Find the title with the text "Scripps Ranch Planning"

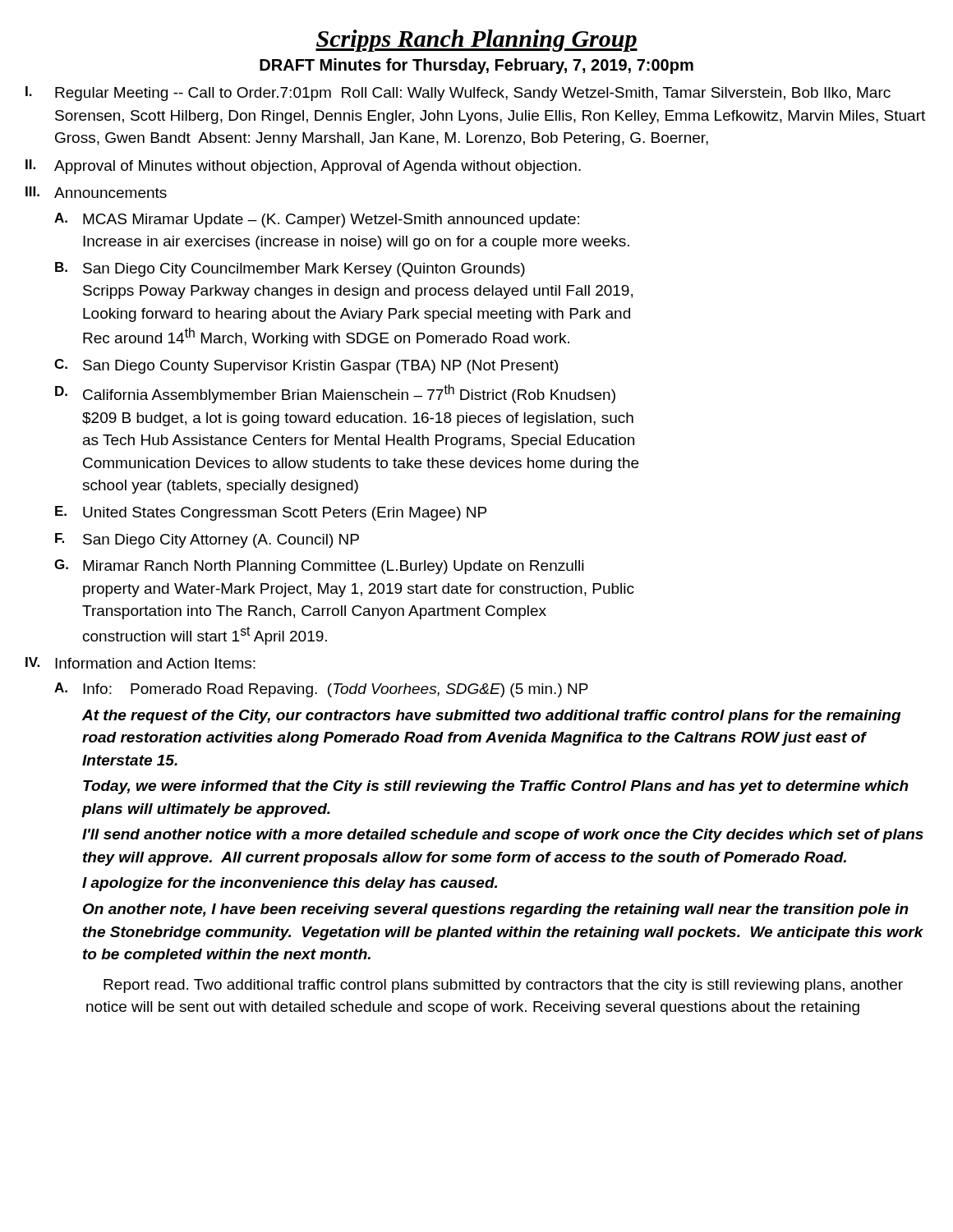pos(476,38)
